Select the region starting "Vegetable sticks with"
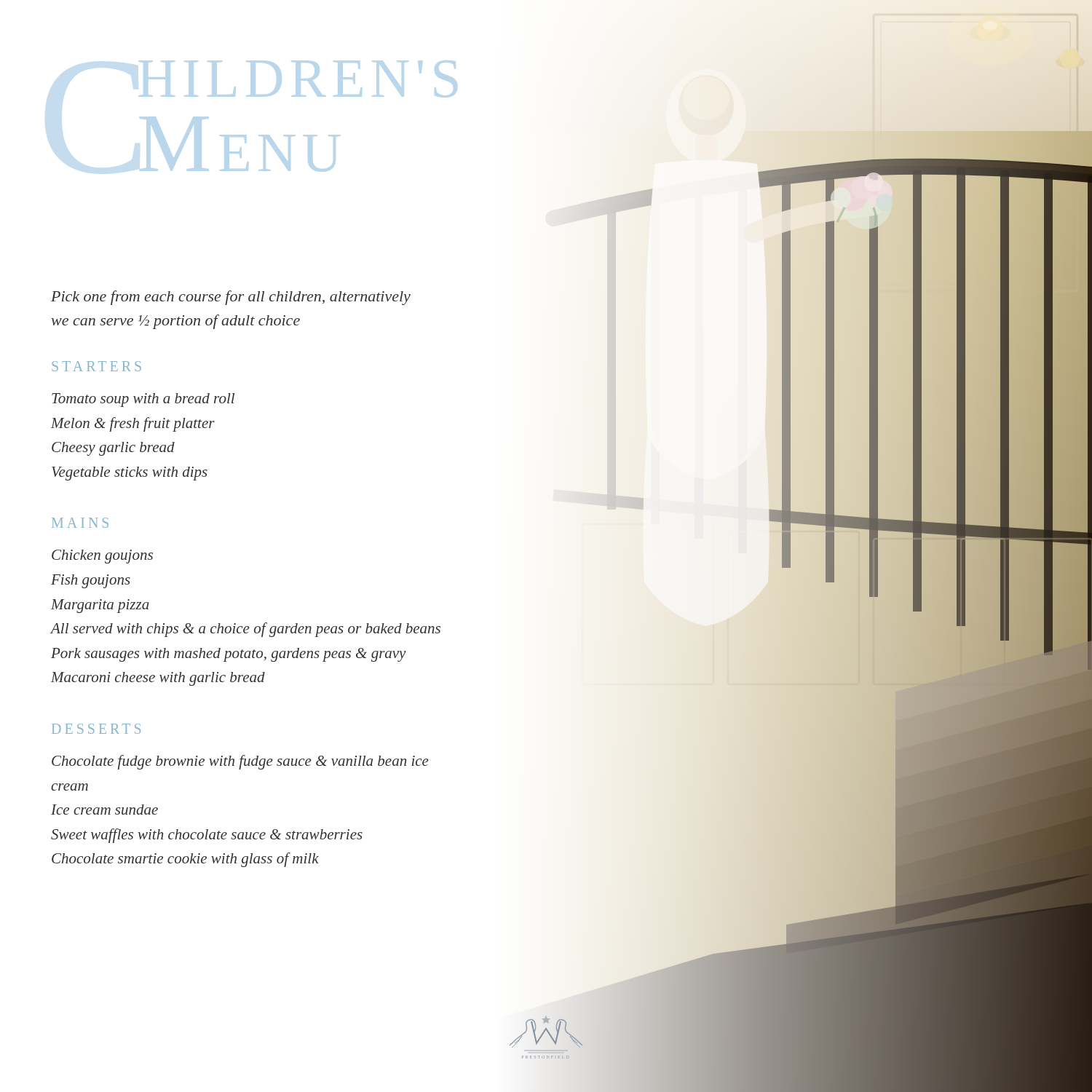The width and height of the screenshot is (1092, 1092). point(130,474)
